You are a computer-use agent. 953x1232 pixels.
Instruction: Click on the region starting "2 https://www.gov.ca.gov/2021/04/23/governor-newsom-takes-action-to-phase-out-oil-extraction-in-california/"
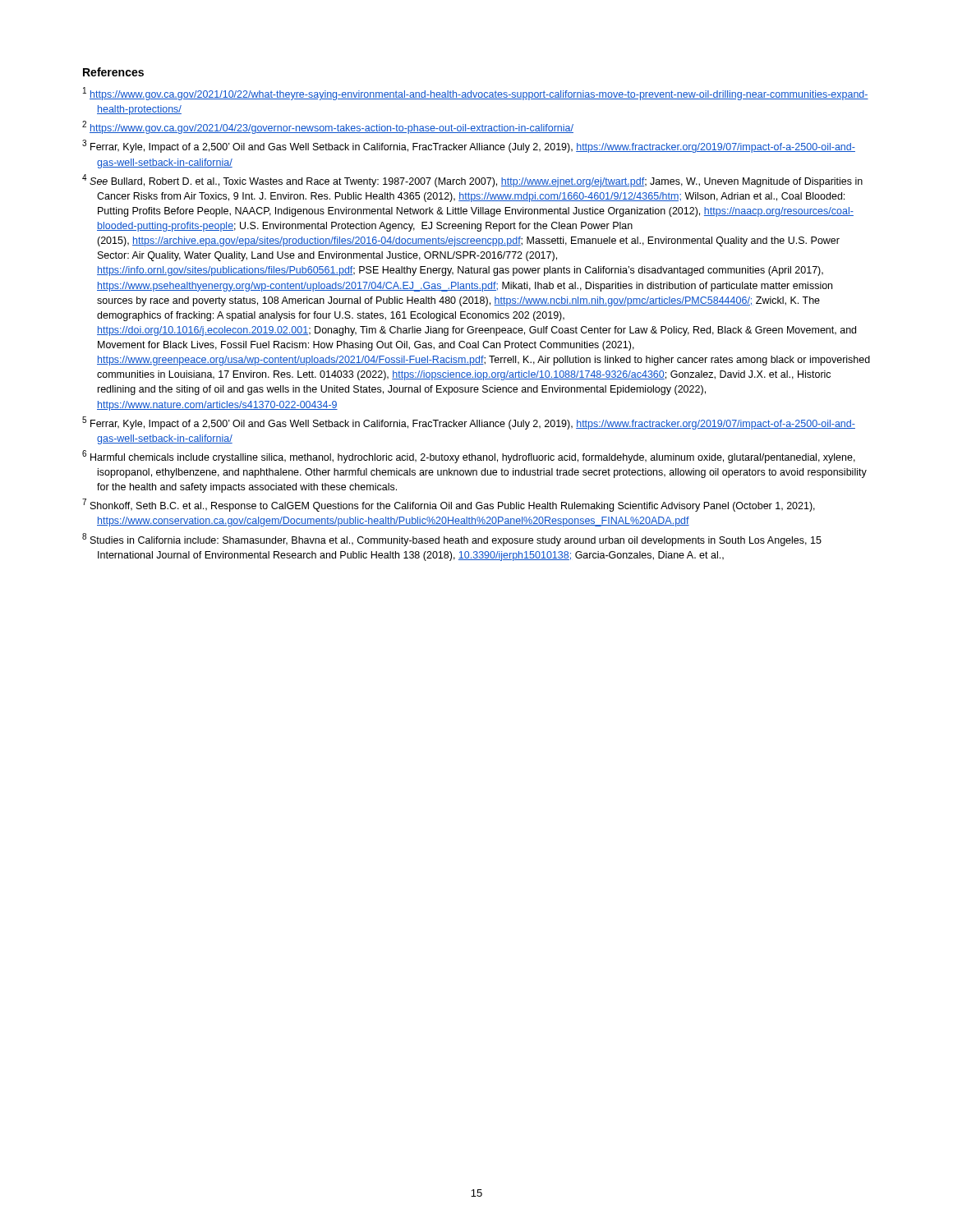click(328, 128)
